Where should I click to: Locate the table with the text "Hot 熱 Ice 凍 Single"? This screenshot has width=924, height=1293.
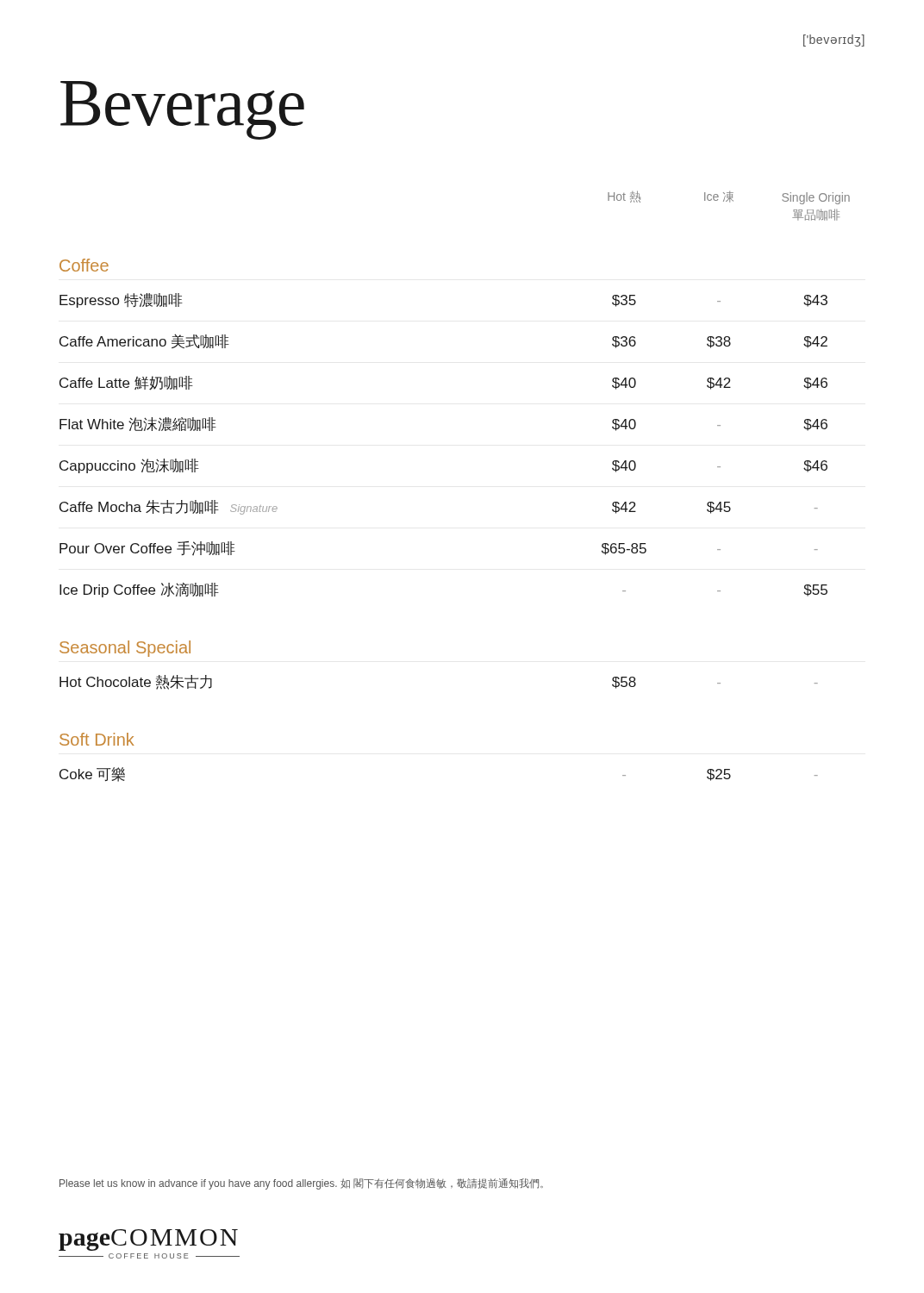pyautogui.click(x=462, y=492)
